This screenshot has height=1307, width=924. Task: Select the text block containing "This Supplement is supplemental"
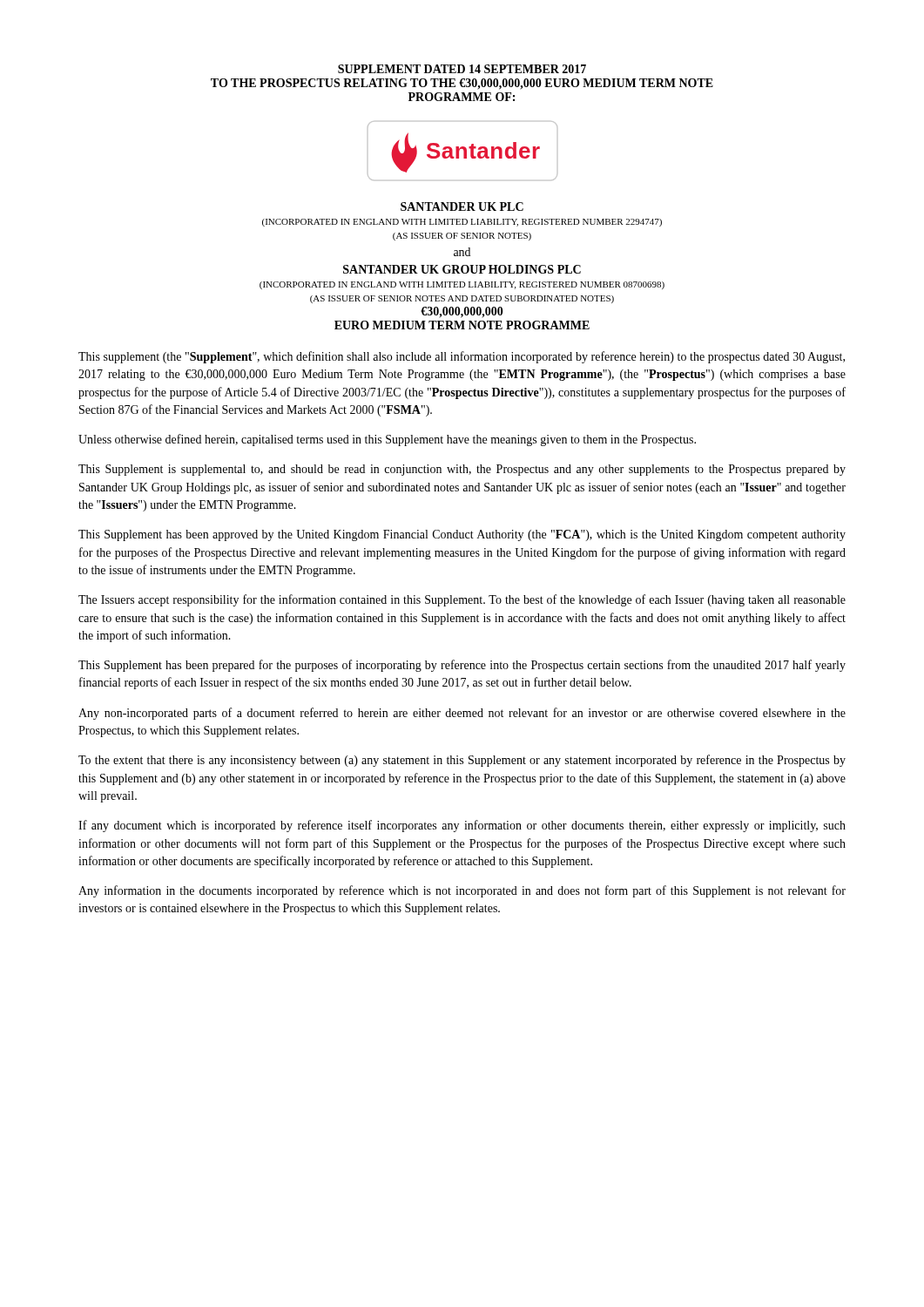[462, 488]
